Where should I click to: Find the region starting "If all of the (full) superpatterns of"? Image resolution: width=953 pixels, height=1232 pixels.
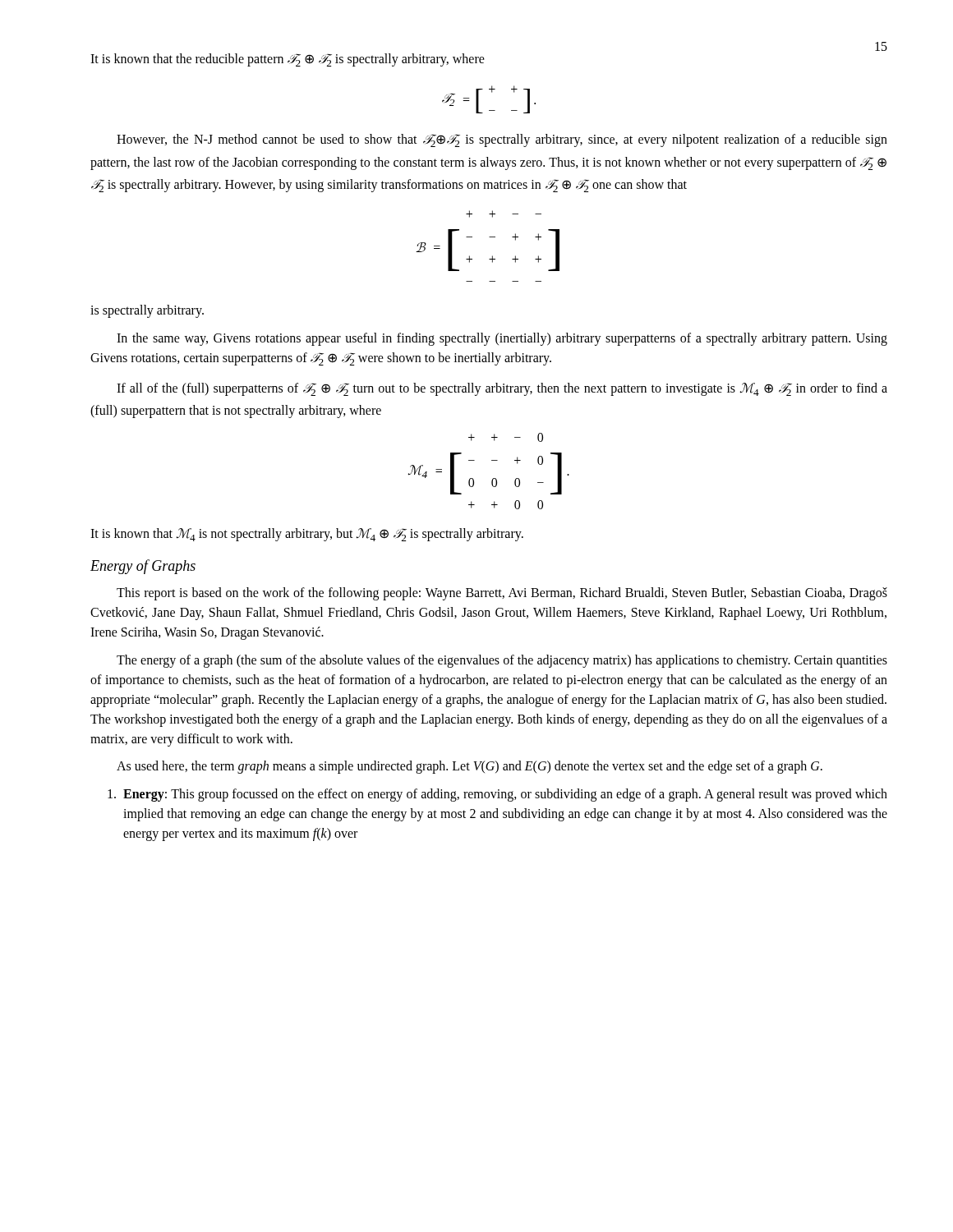click(x=489, y=399)
